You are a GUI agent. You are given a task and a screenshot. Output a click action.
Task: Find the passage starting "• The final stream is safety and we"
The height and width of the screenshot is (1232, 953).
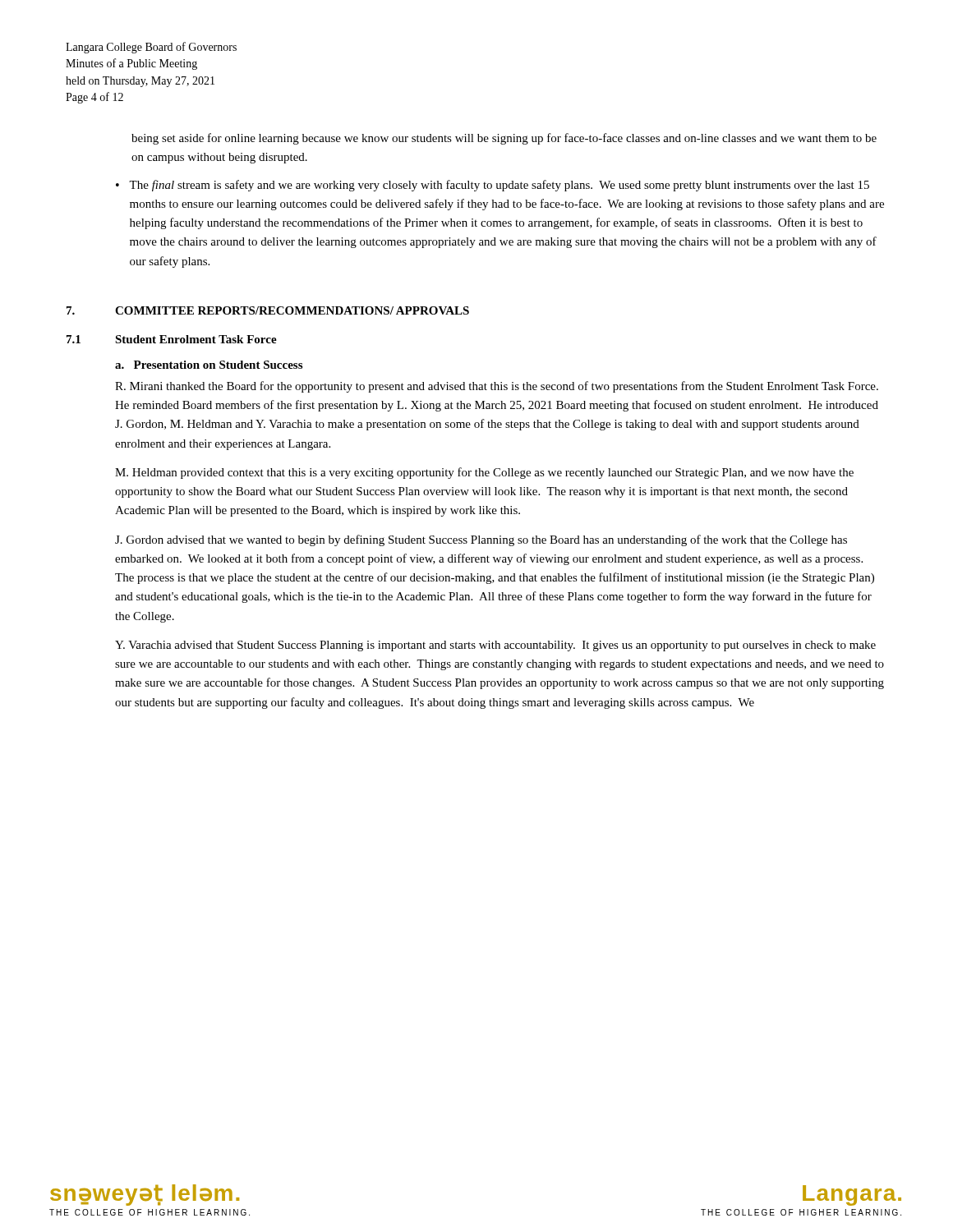click(x=501, y=223)
